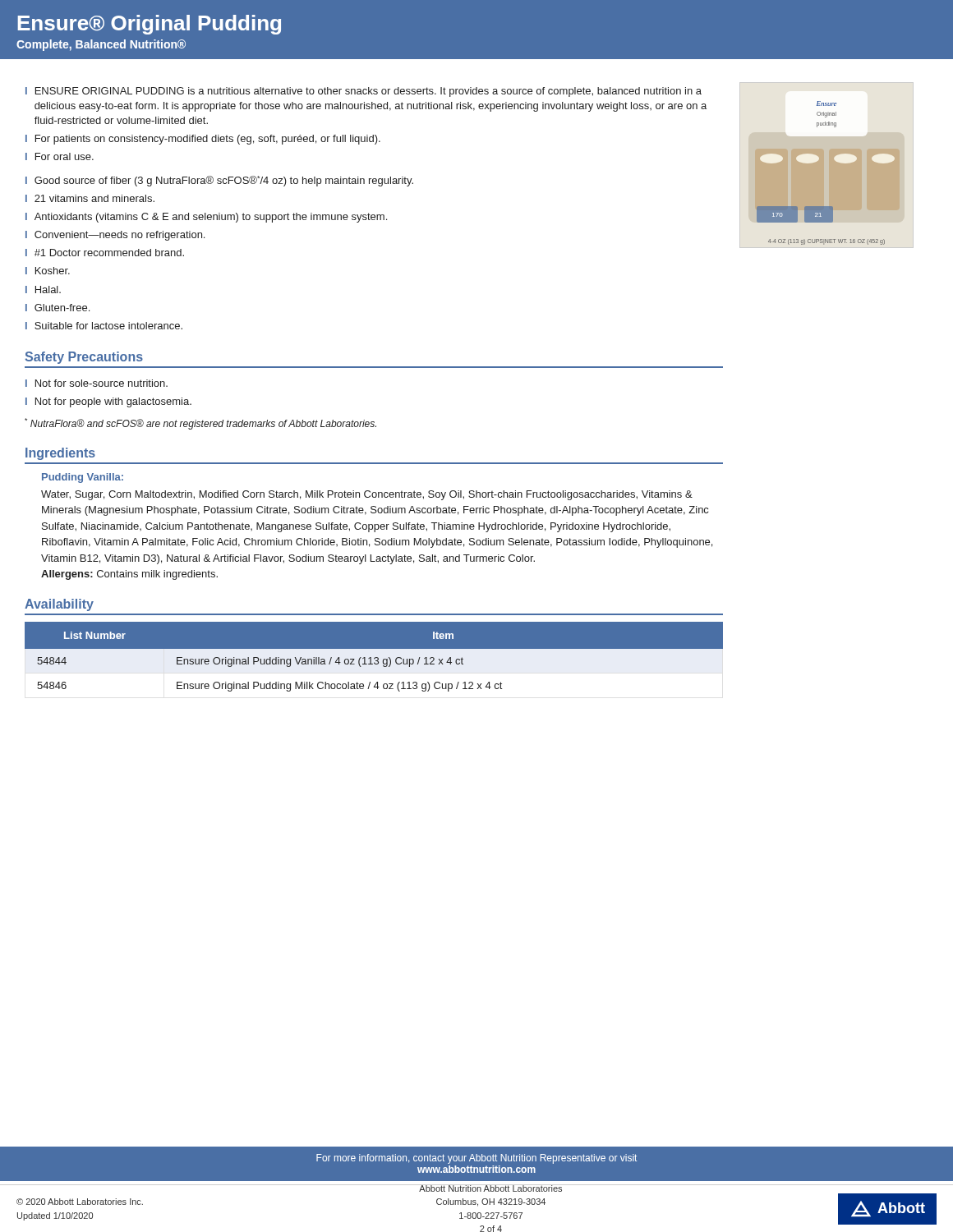Find the section header that says "Safety Precautions"
This screenshot has height=1232, width=953.
click(84, 357)
